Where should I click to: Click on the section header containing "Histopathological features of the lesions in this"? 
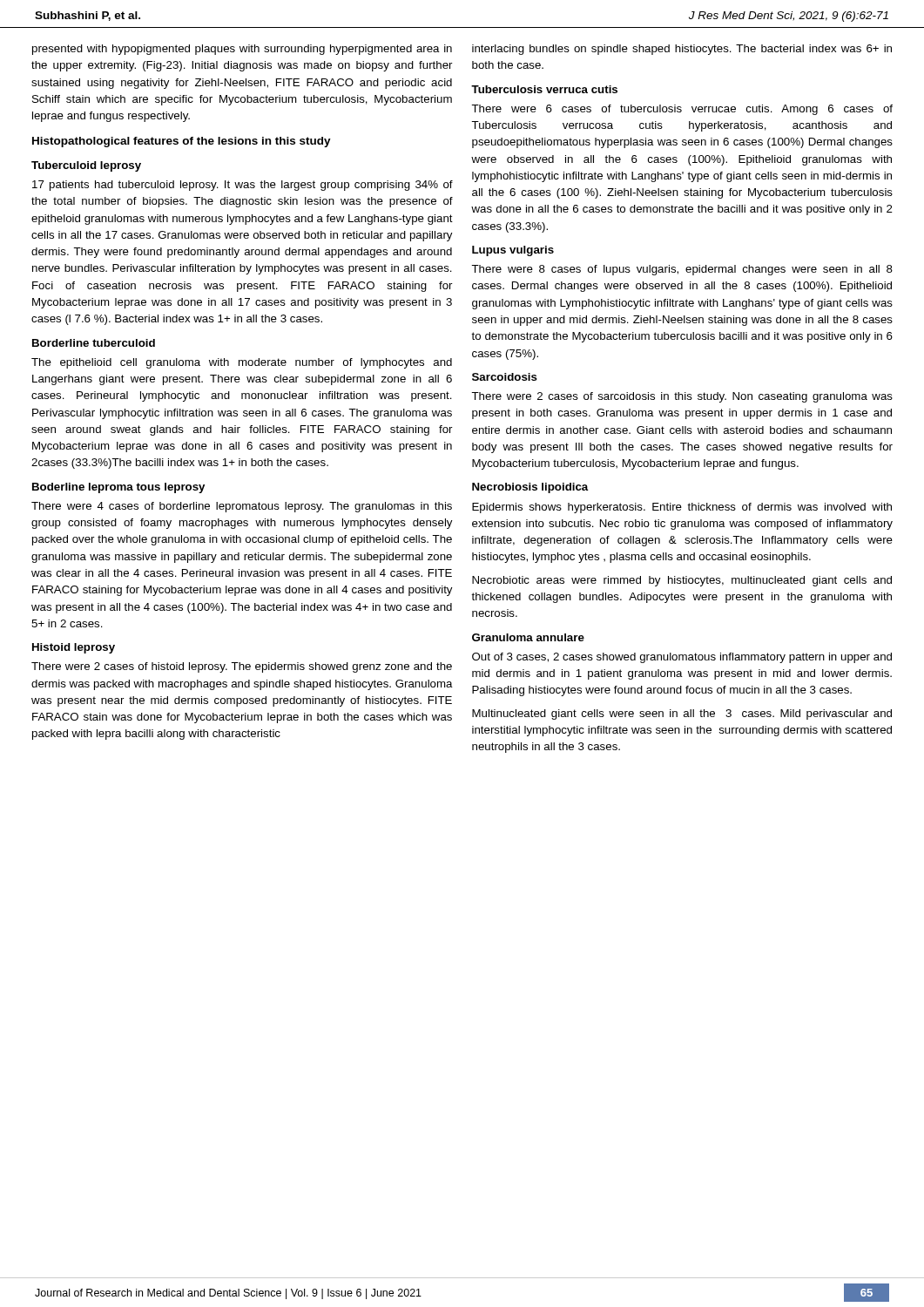coord(181,141)
